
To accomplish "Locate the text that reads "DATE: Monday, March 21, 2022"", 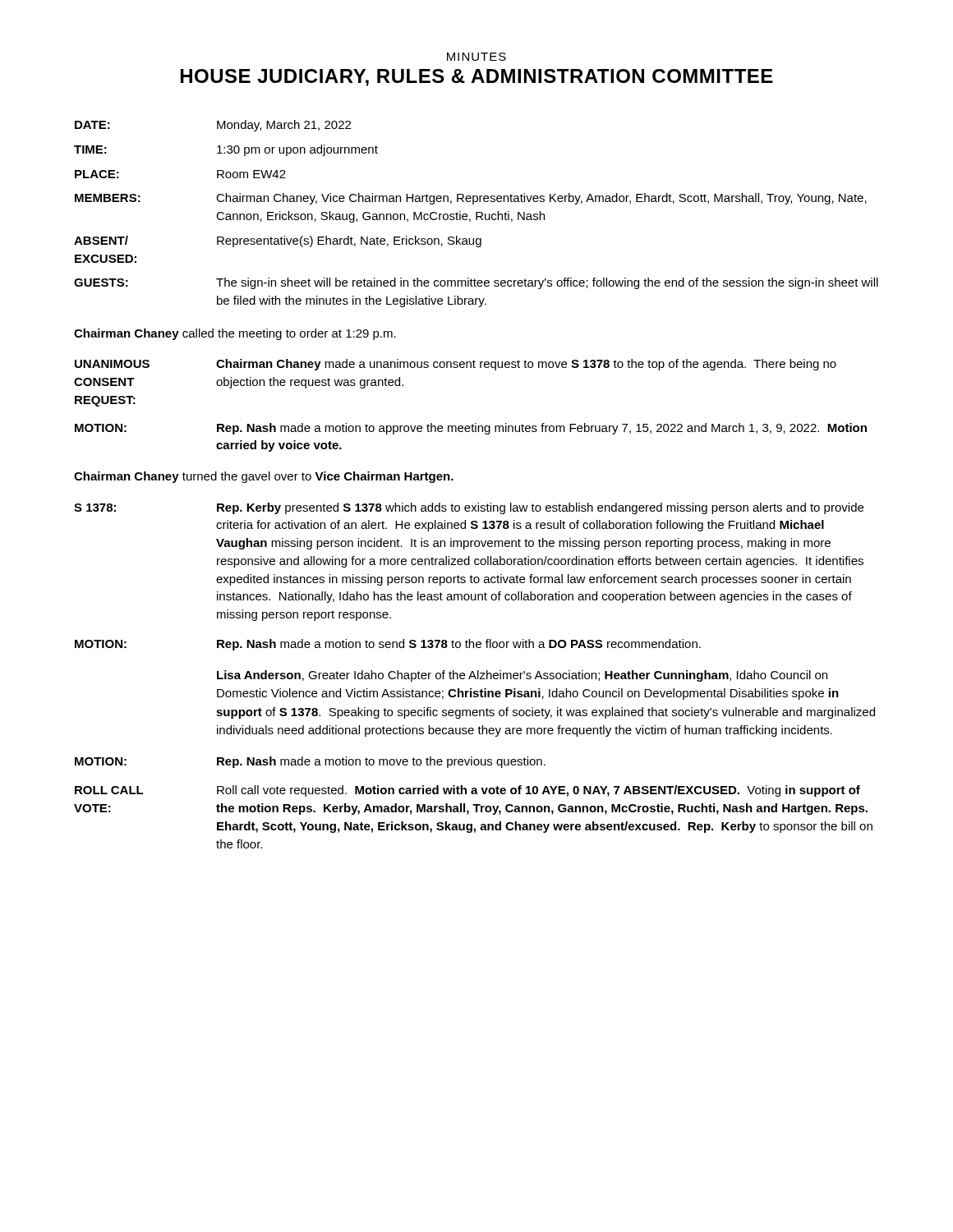I will point(213,126).
